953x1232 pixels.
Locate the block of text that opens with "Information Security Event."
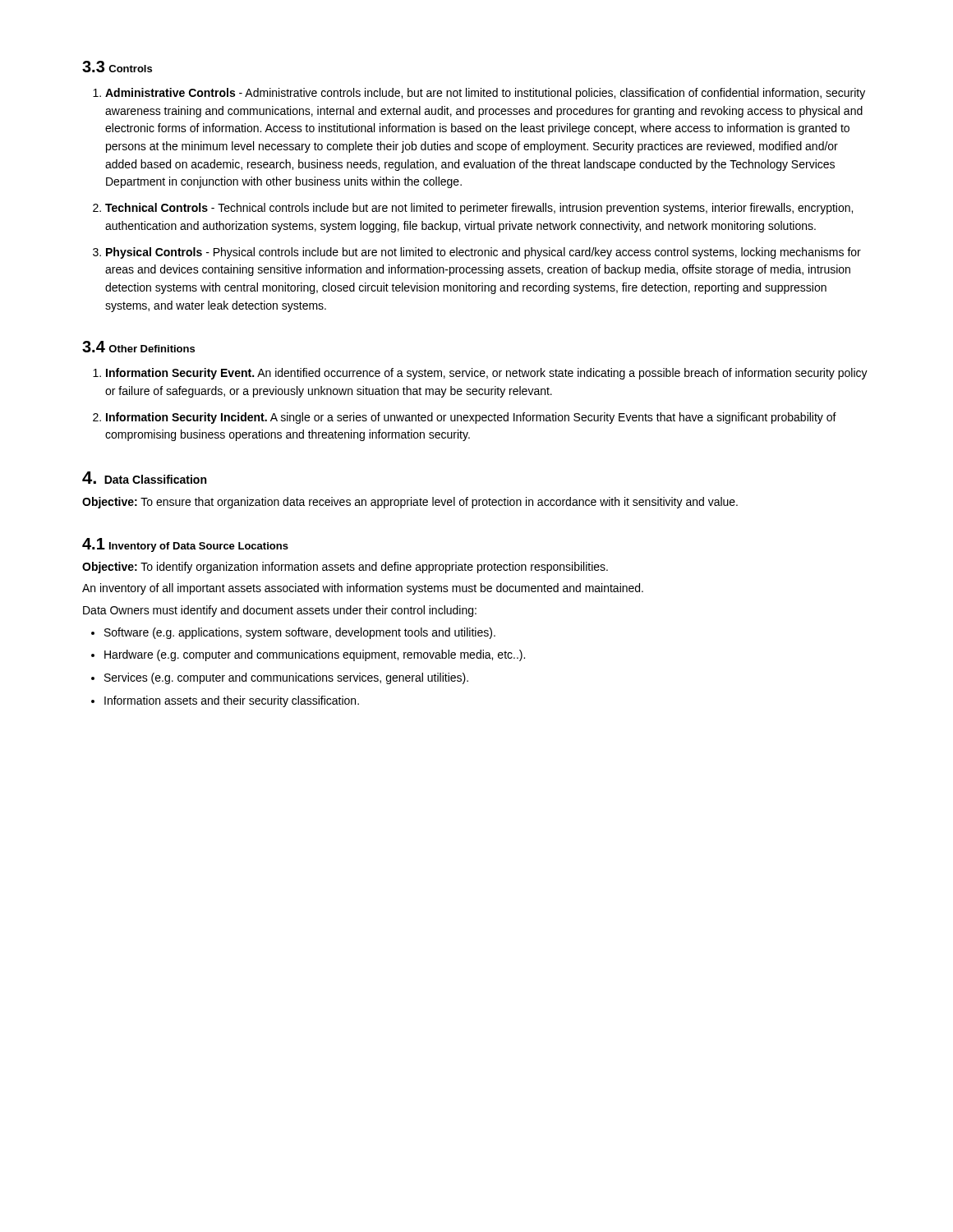[x=486, y=382]
